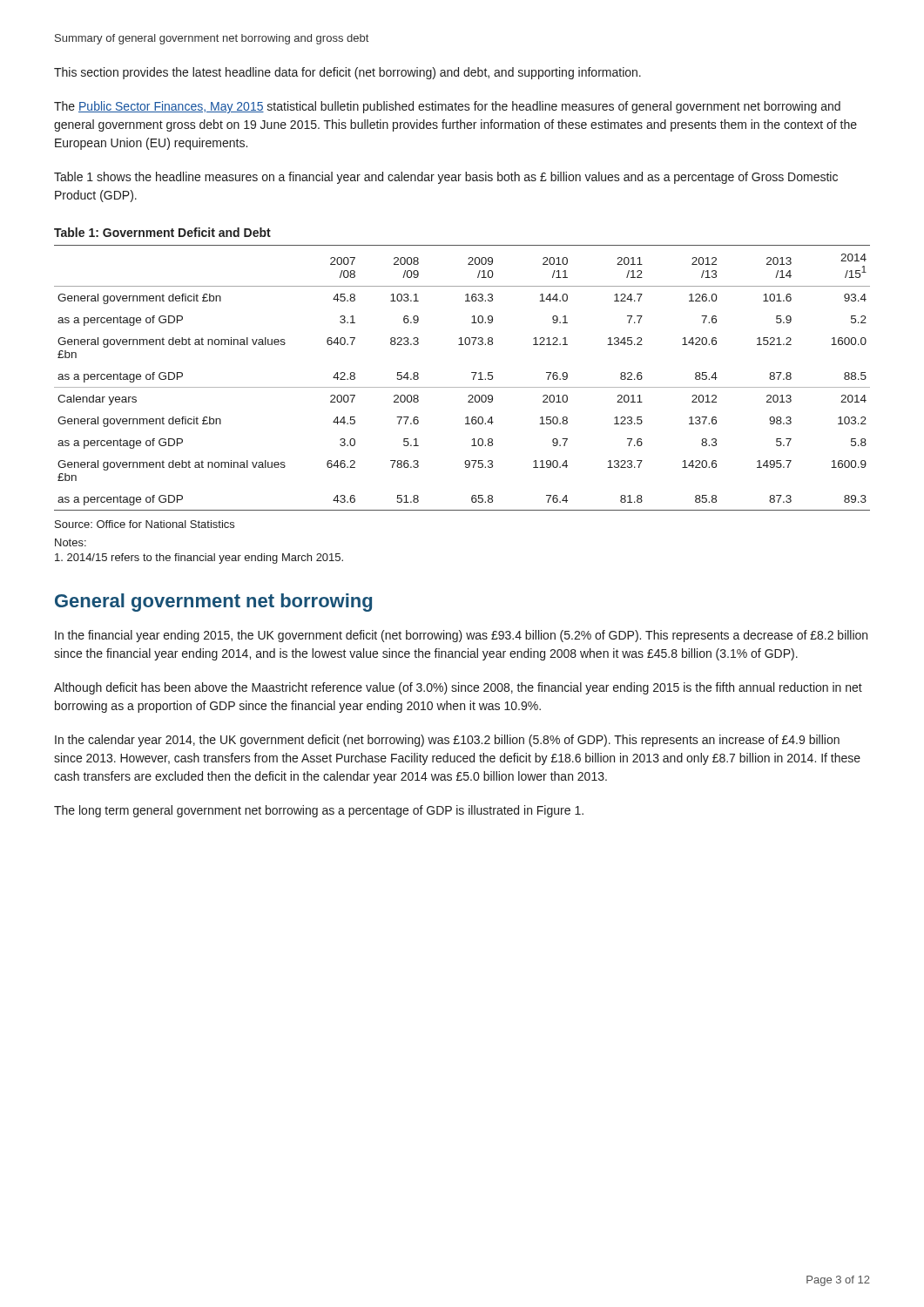Select the text block that reads "In the calendar year 2014, the UK"
The image size is (924, 1307).
coord(462,758)
